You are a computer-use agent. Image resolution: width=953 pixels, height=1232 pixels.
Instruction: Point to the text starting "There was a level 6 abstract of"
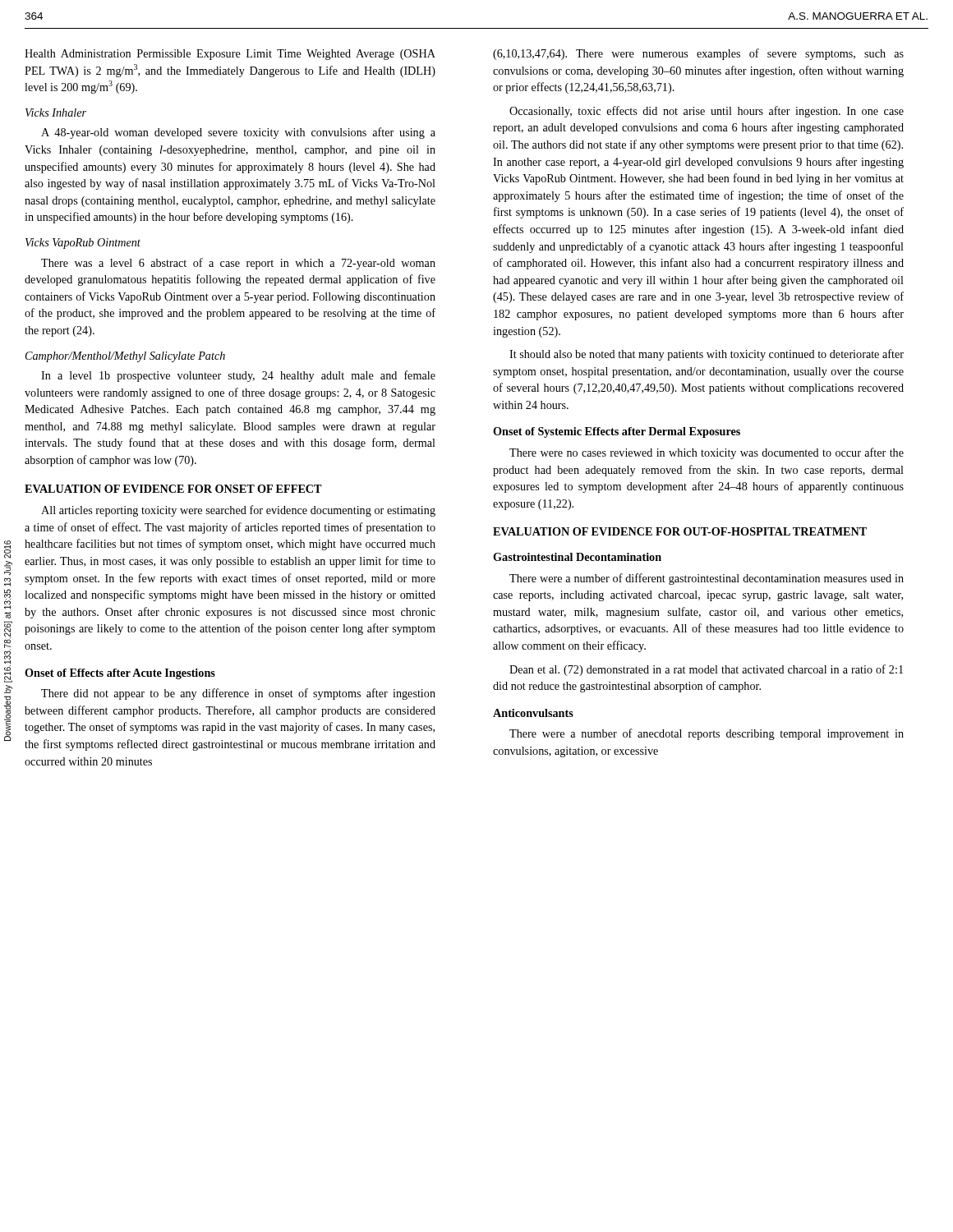click(x=230, y=297)
